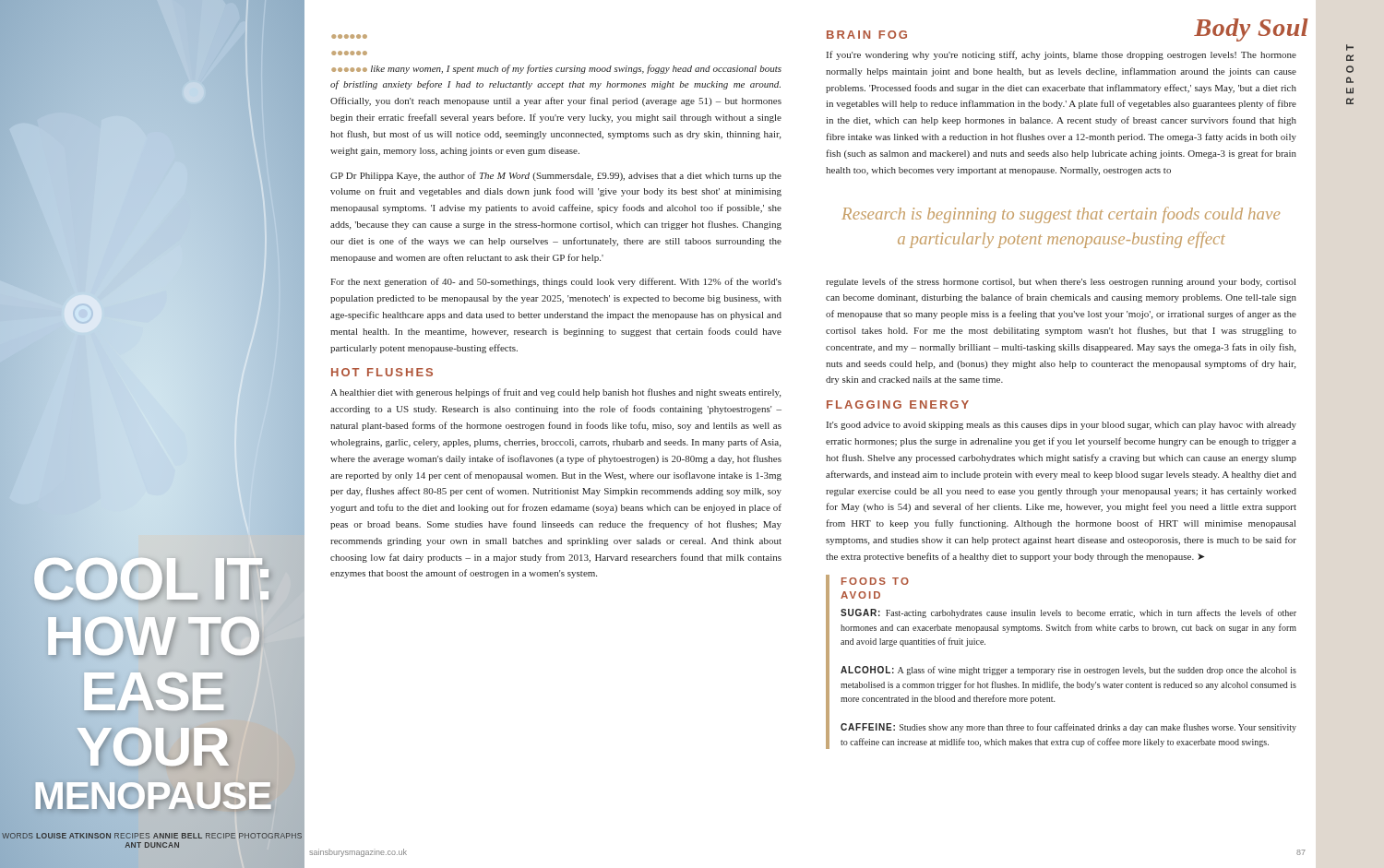The image size is (1384, 868).
Task: Locate the section header containing "HOT FLUSHES"
Action: pyautogui.click(x=383, y=373)
